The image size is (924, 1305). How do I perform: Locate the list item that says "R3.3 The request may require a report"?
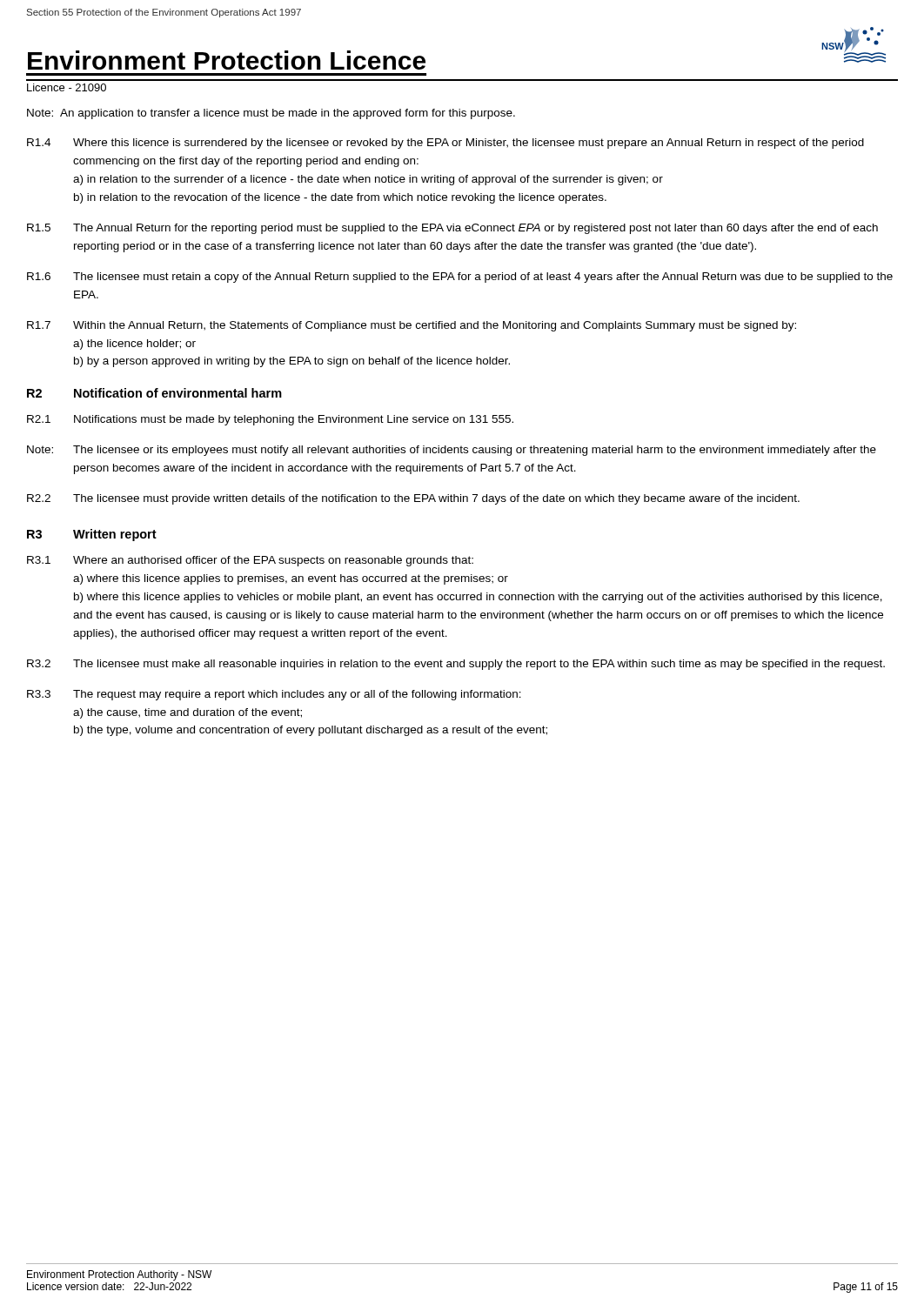287,713
